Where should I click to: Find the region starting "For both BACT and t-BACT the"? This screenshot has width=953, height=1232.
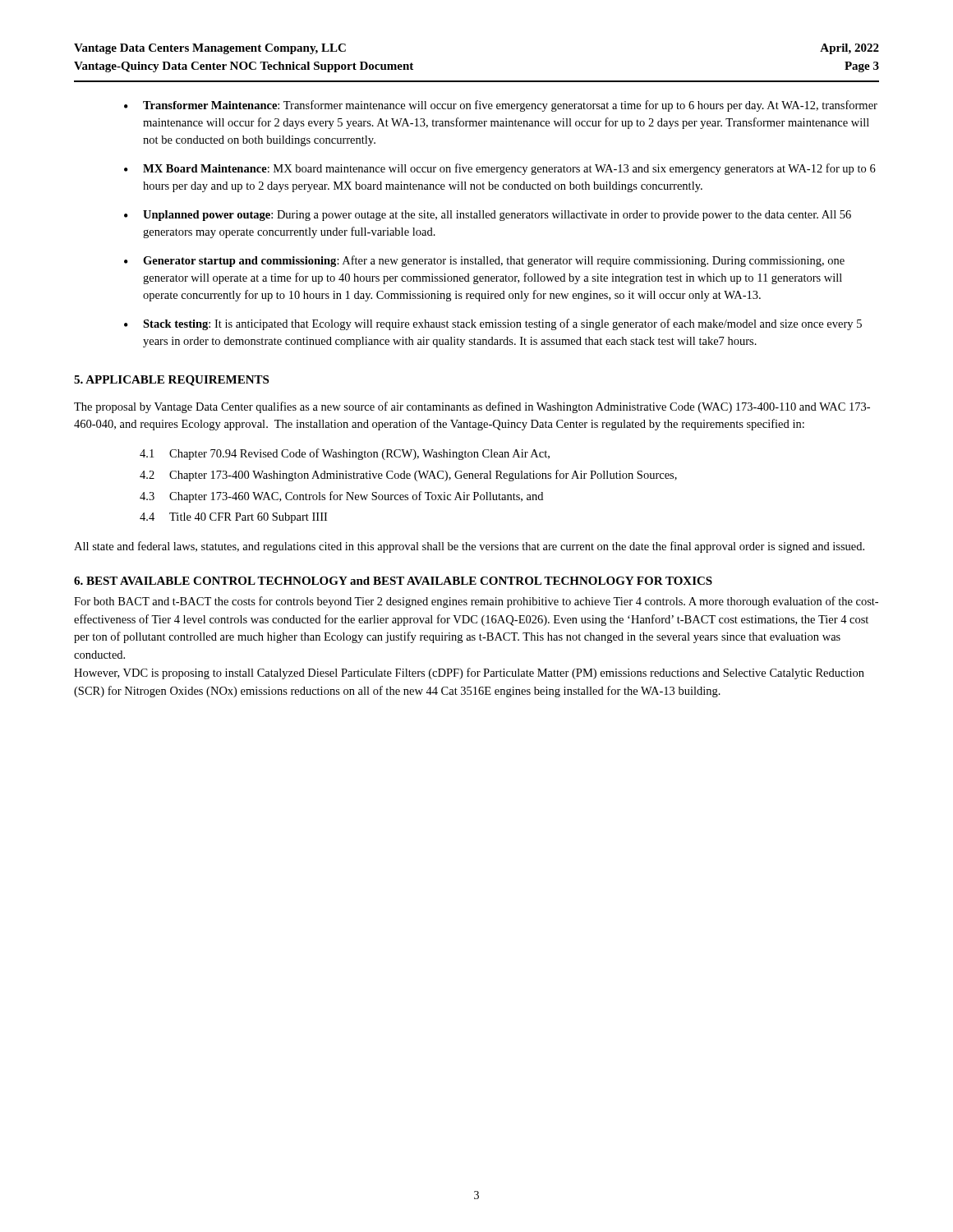click(x=476, y=646)
